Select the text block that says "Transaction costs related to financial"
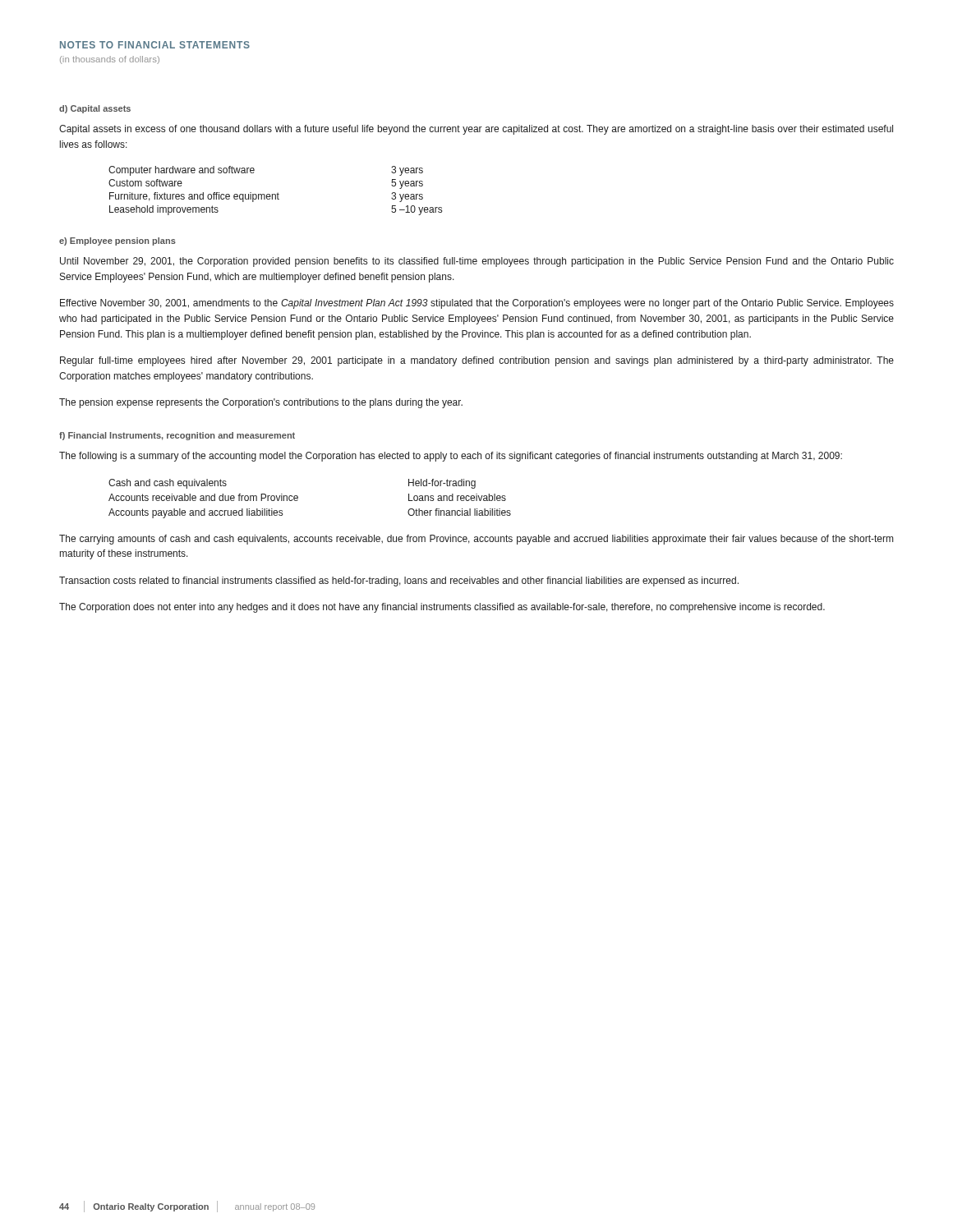This screenshot has height=1232, width=953. click(399, 580)
